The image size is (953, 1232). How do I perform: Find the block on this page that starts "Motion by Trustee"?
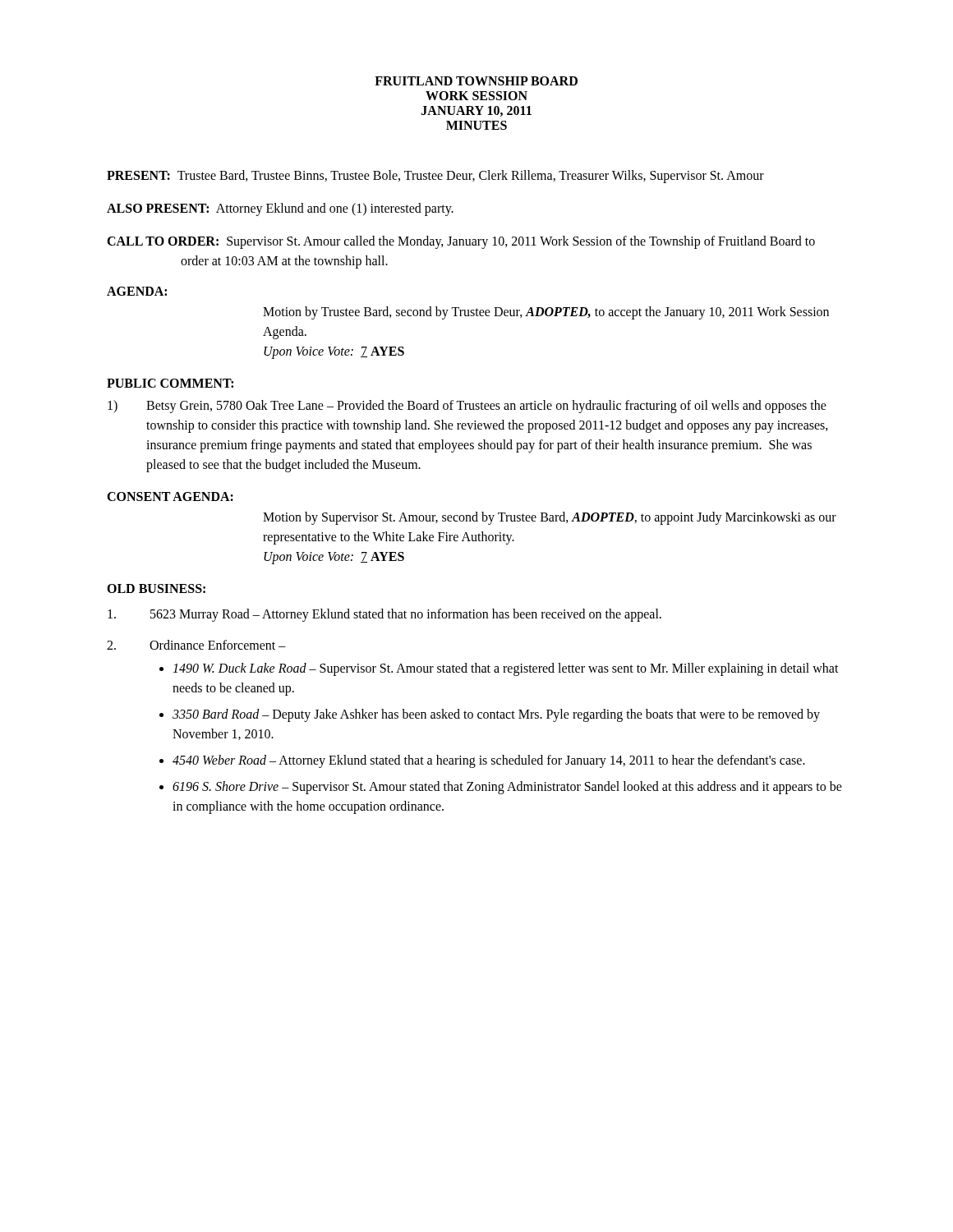coord(546,313)
